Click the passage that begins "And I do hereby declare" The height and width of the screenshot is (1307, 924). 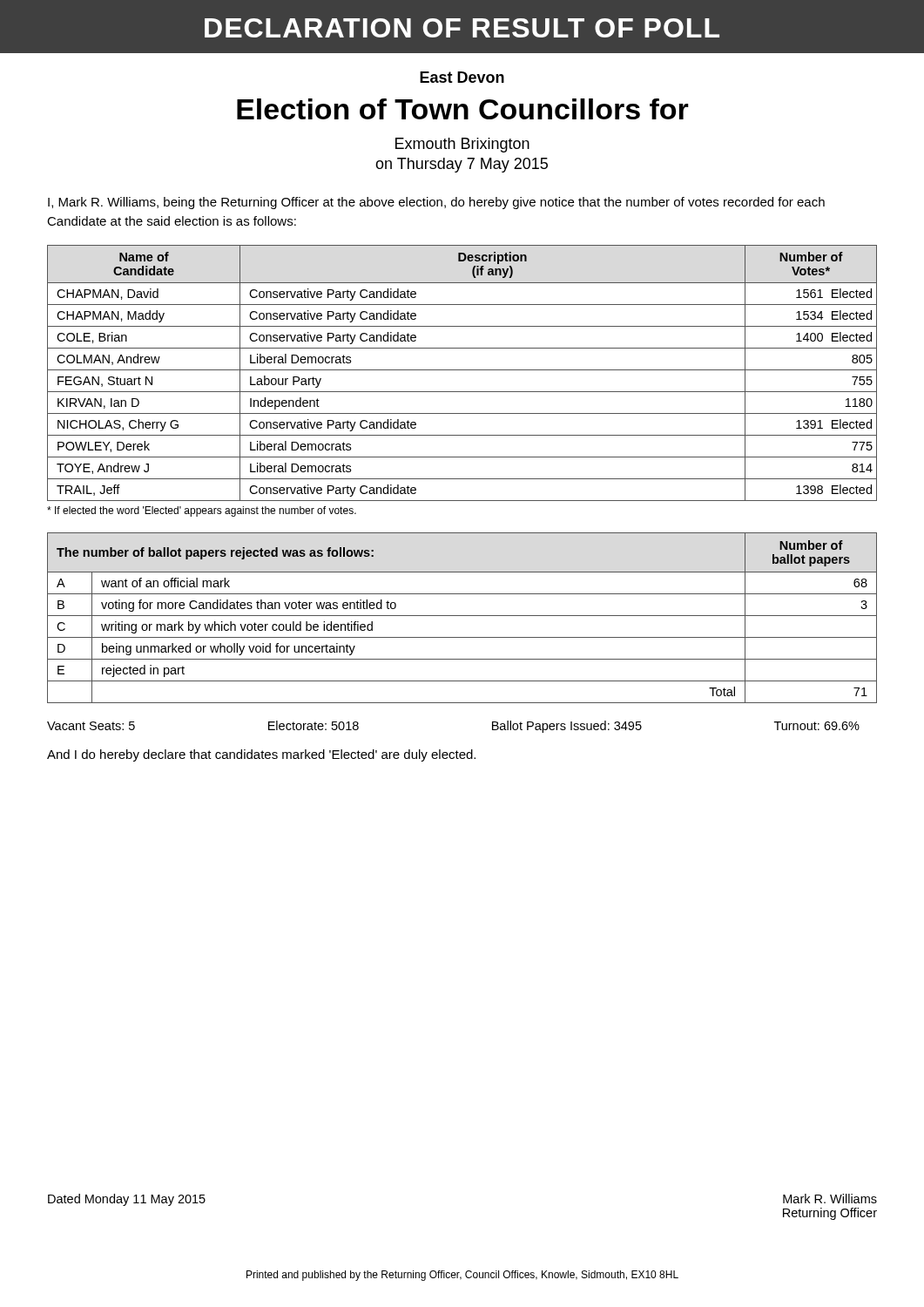[262, 754]
